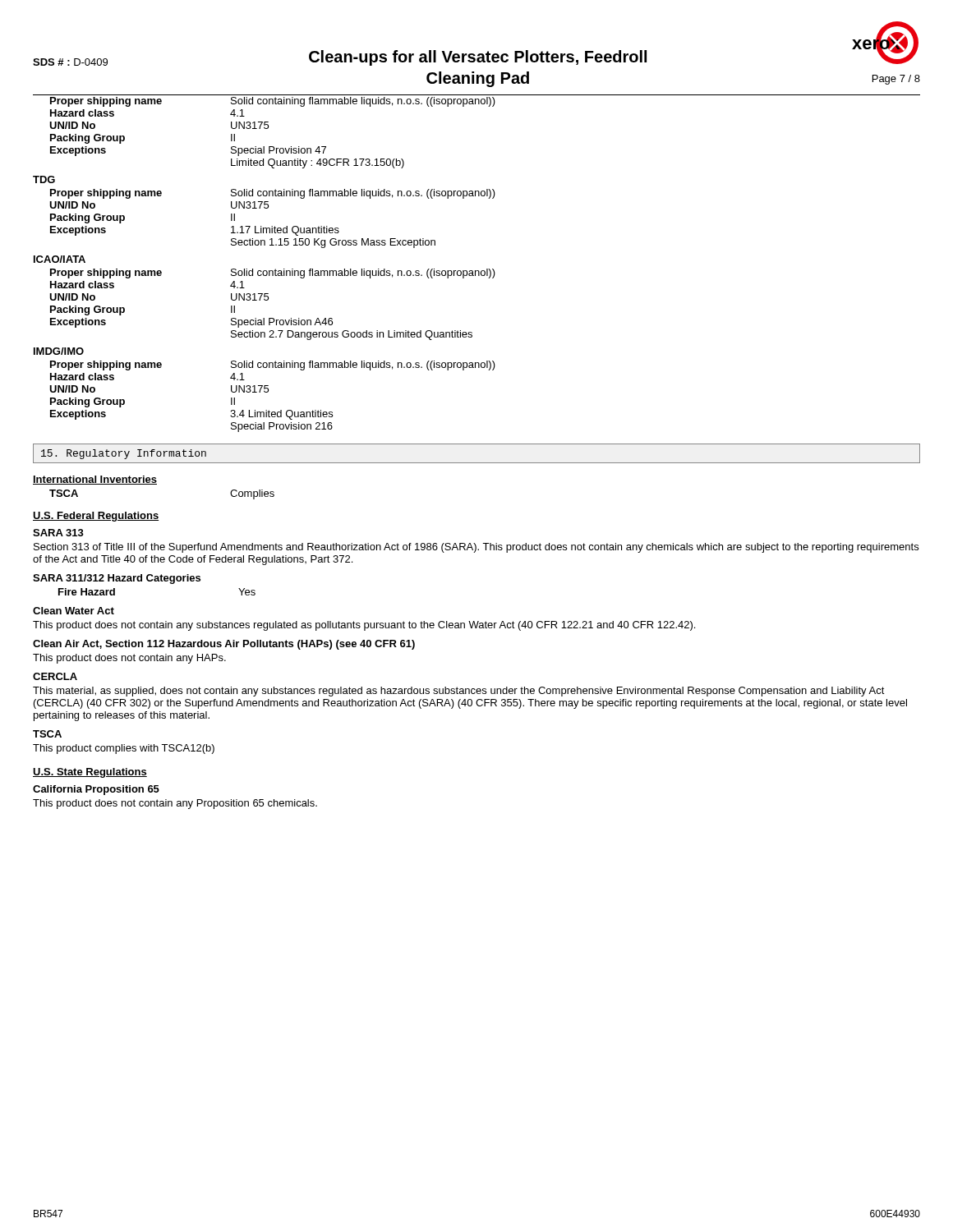Click on the text starting "International Inventories"

click(95, 479)
